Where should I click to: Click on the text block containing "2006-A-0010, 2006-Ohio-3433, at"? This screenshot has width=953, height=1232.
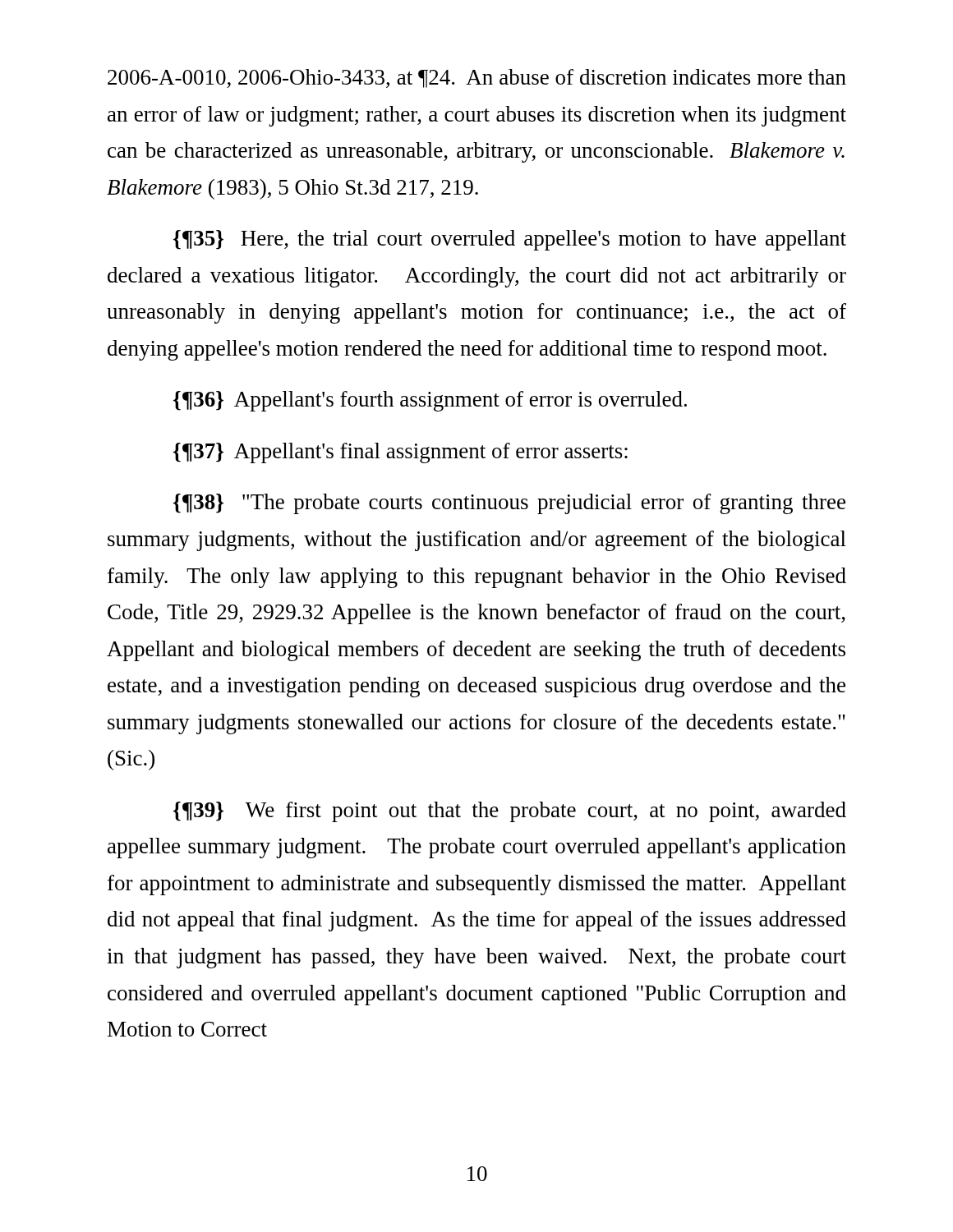[x=476, y=132]
